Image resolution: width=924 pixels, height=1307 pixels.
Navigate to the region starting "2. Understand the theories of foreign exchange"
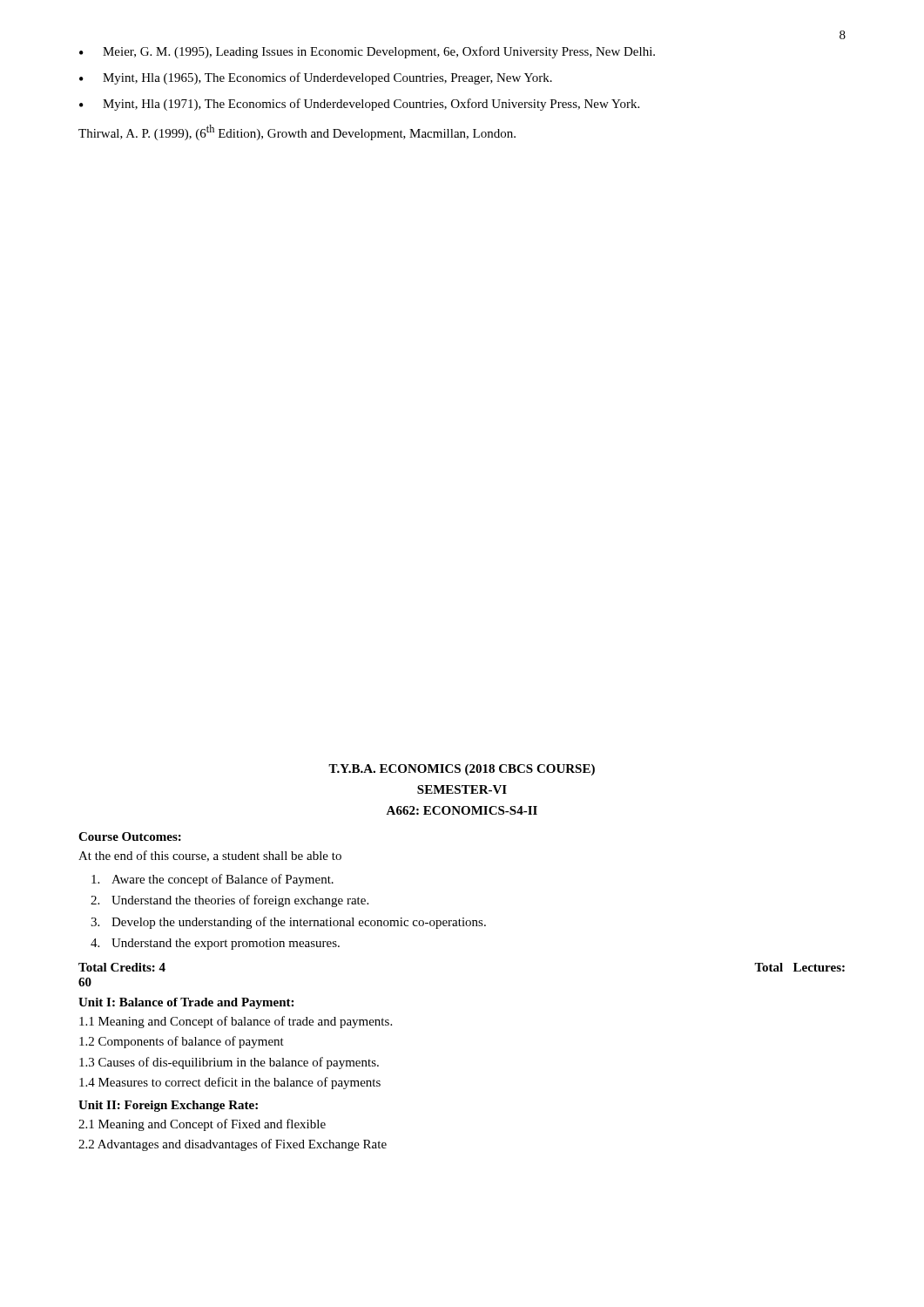tap(230, 900)
